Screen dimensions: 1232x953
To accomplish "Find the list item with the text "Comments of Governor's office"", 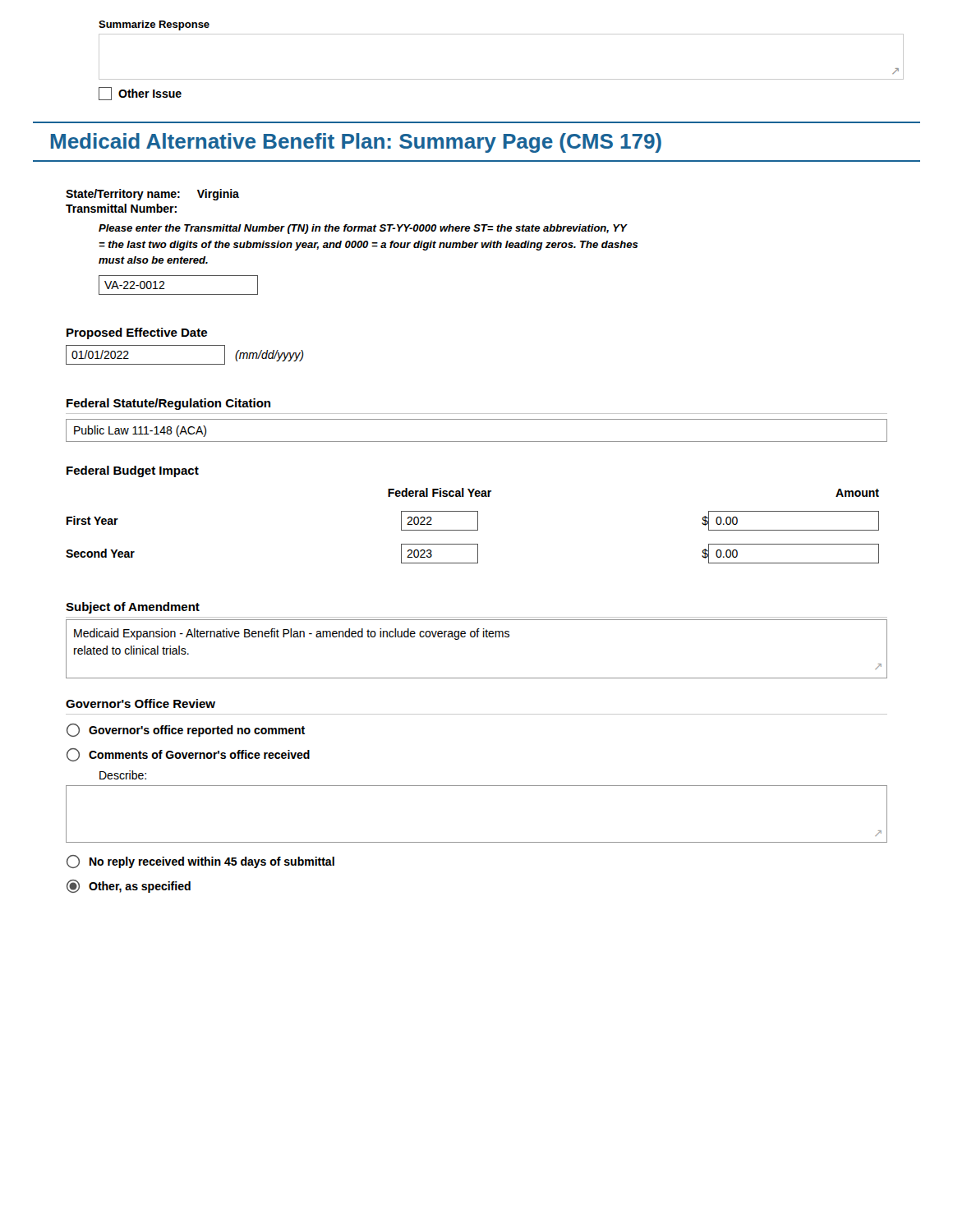I will (x=188, y=755).
